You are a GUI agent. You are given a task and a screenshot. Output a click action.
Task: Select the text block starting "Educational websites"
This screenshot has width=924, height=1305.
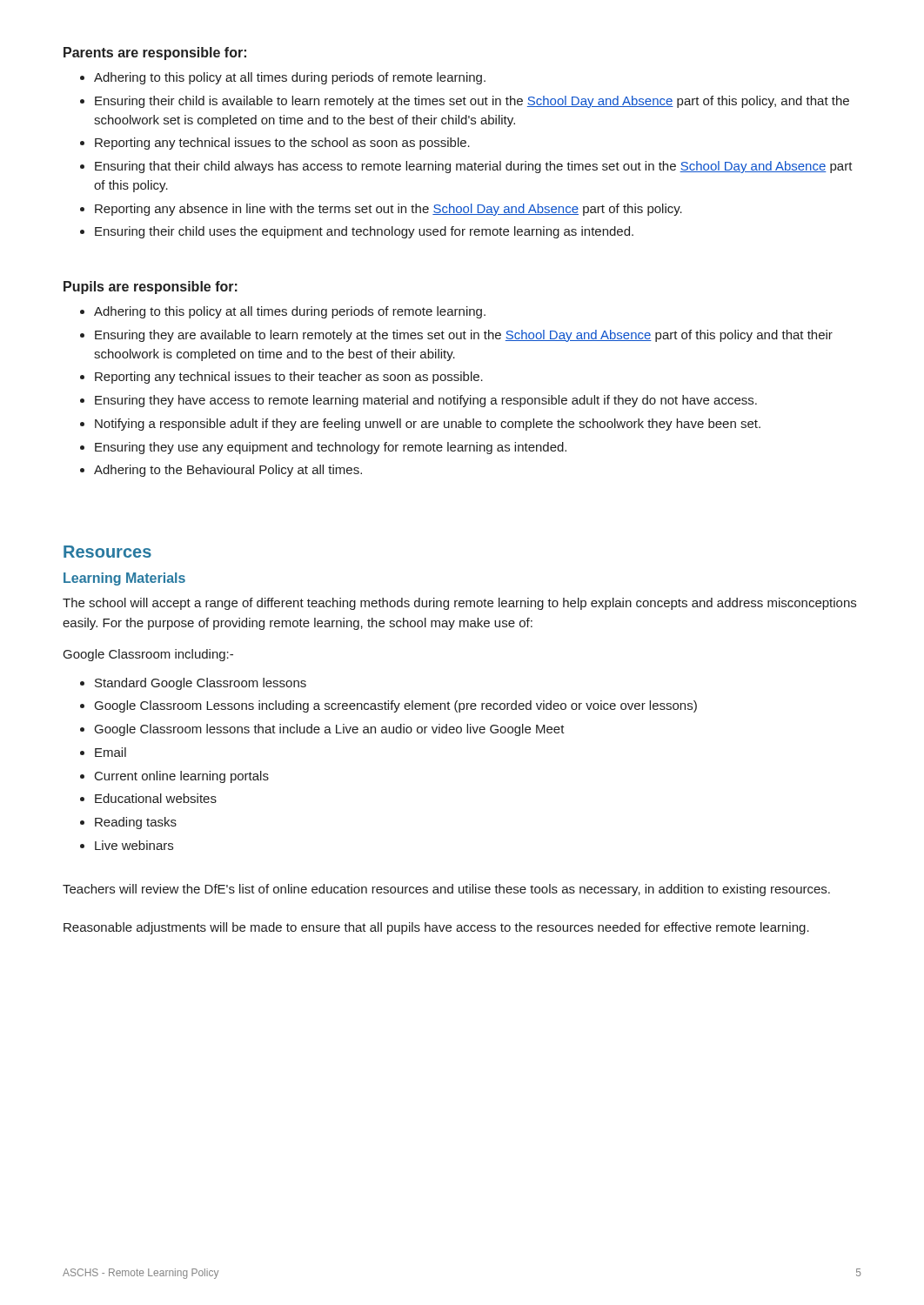(x=155, y=798)
